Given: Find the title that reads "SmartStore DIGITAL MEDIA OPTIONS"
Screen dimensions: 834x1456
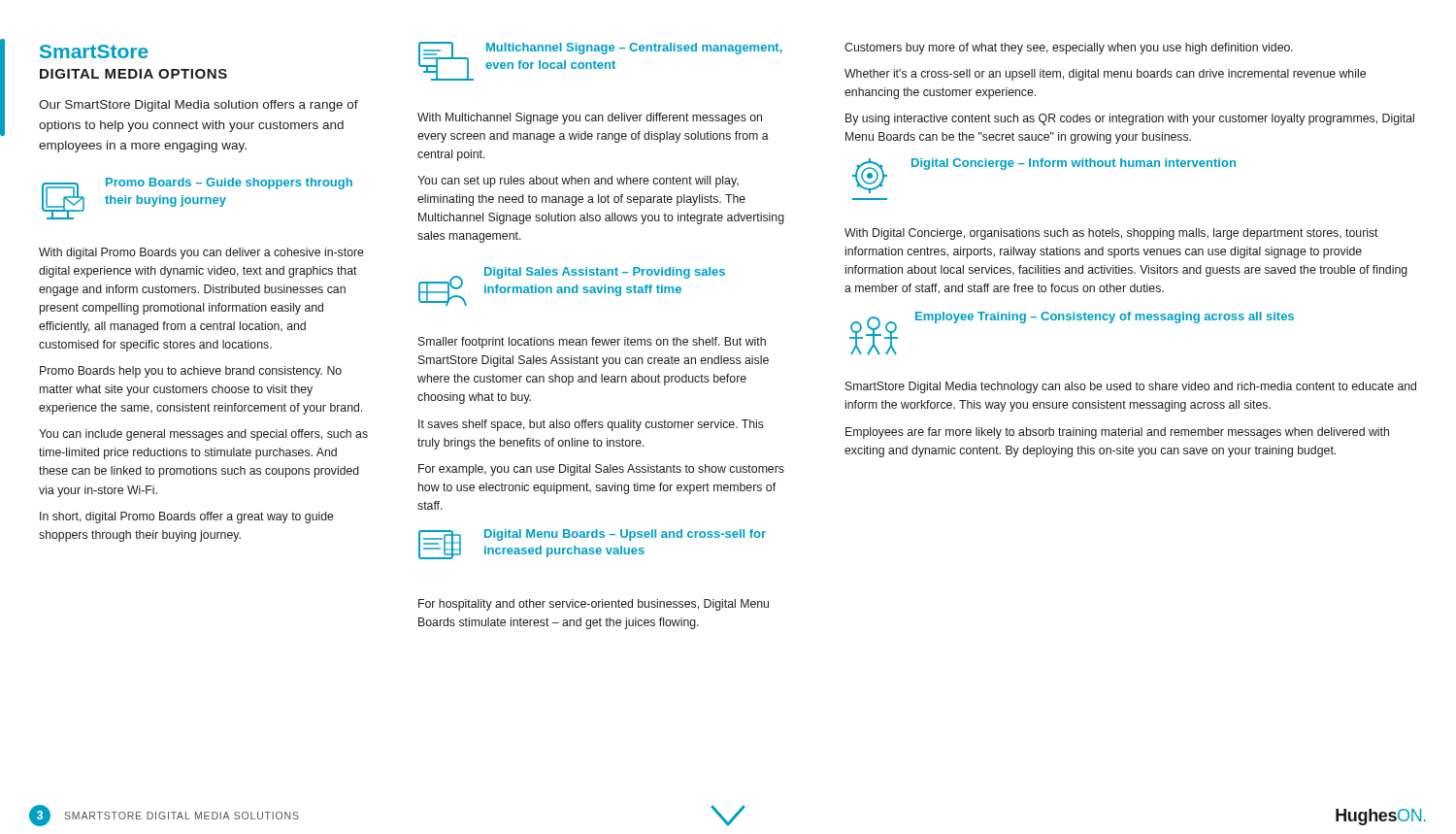Looking at the screenshot, I should pos(204,60).
